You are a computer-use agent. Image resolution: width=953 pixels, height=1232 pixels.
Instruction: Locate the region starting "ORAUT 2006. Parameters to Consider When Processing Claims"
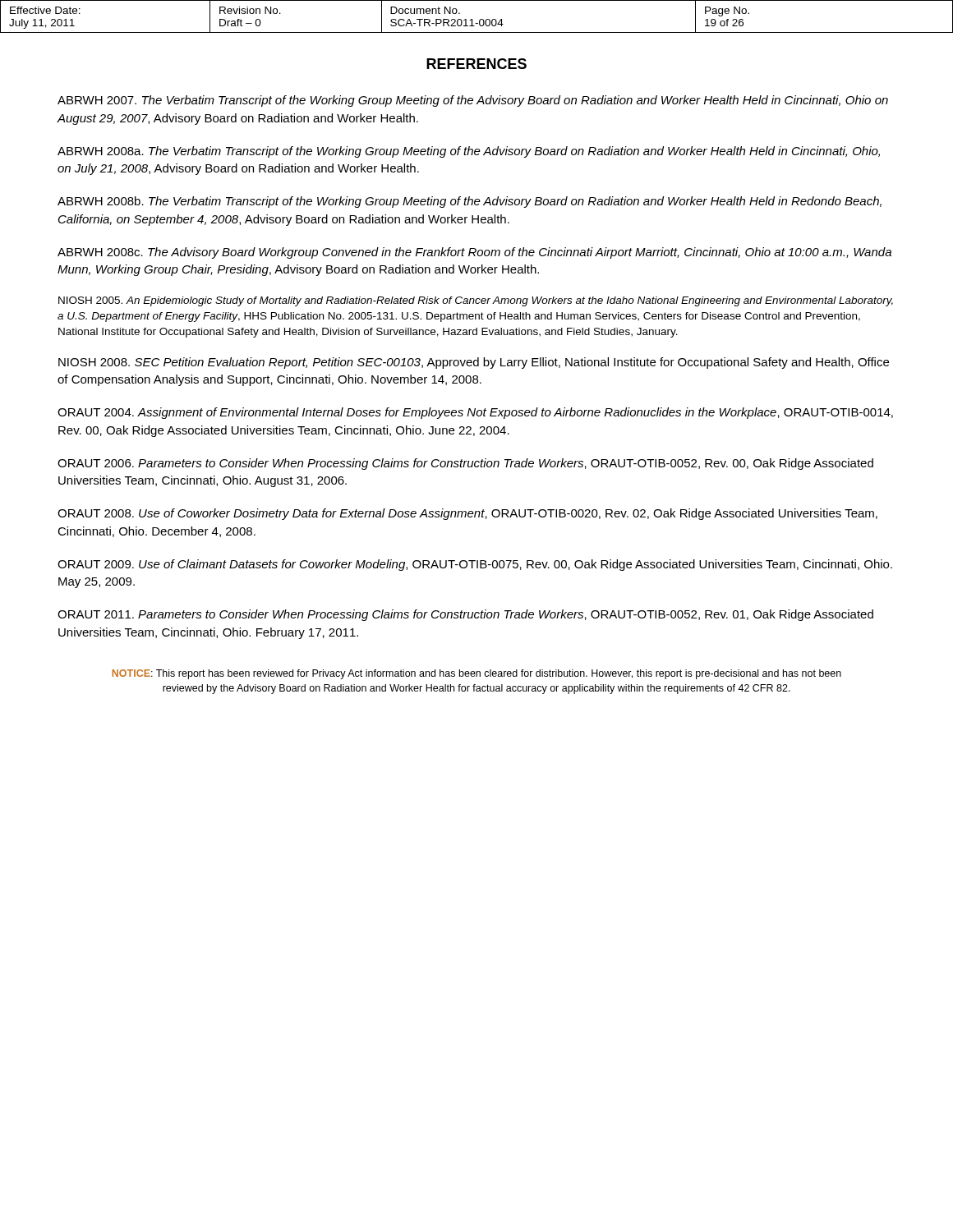466,471
